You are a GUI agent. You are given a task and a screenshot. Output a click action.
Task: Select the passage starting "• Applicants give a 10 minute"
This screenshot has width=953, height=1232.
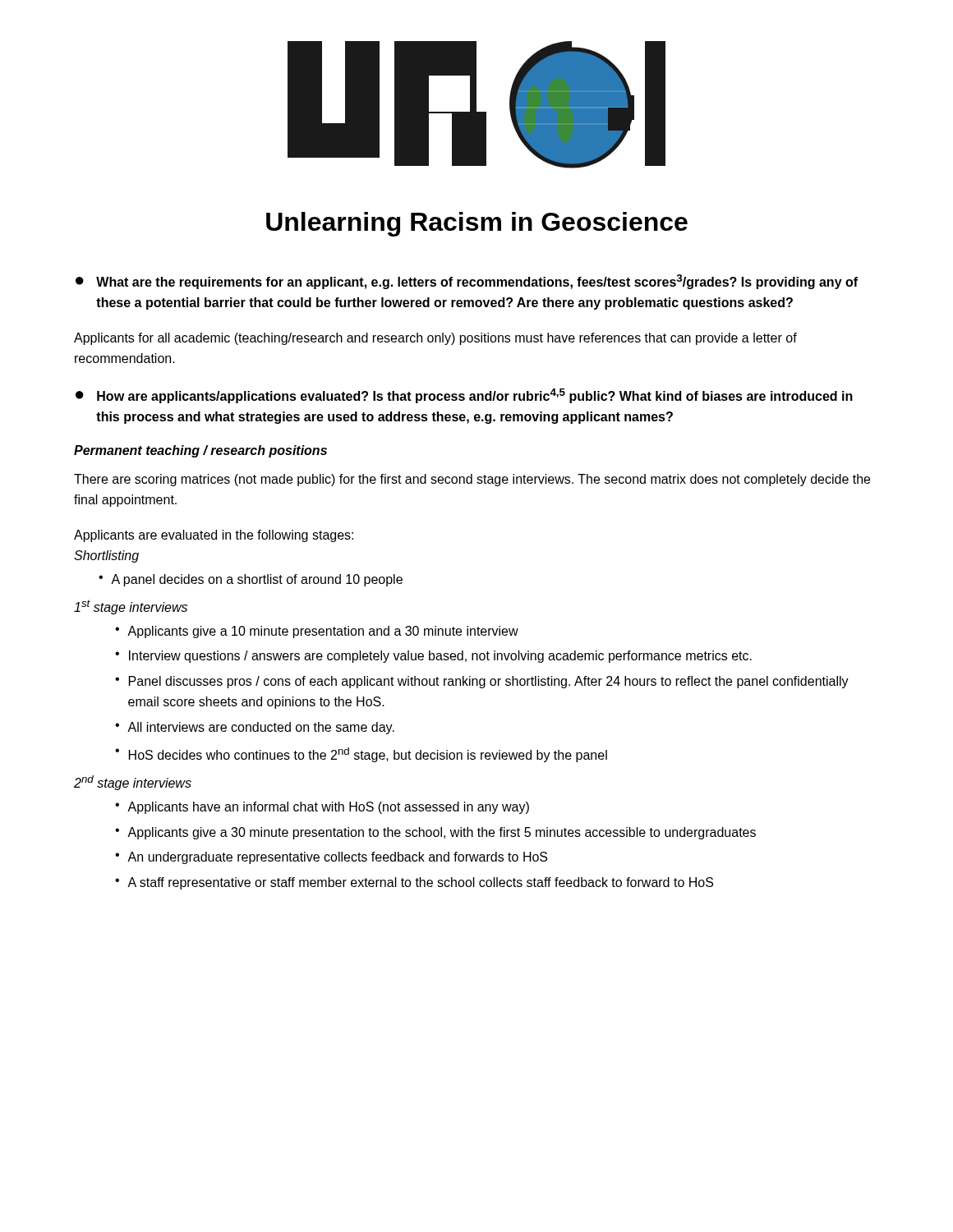[317, 632]
